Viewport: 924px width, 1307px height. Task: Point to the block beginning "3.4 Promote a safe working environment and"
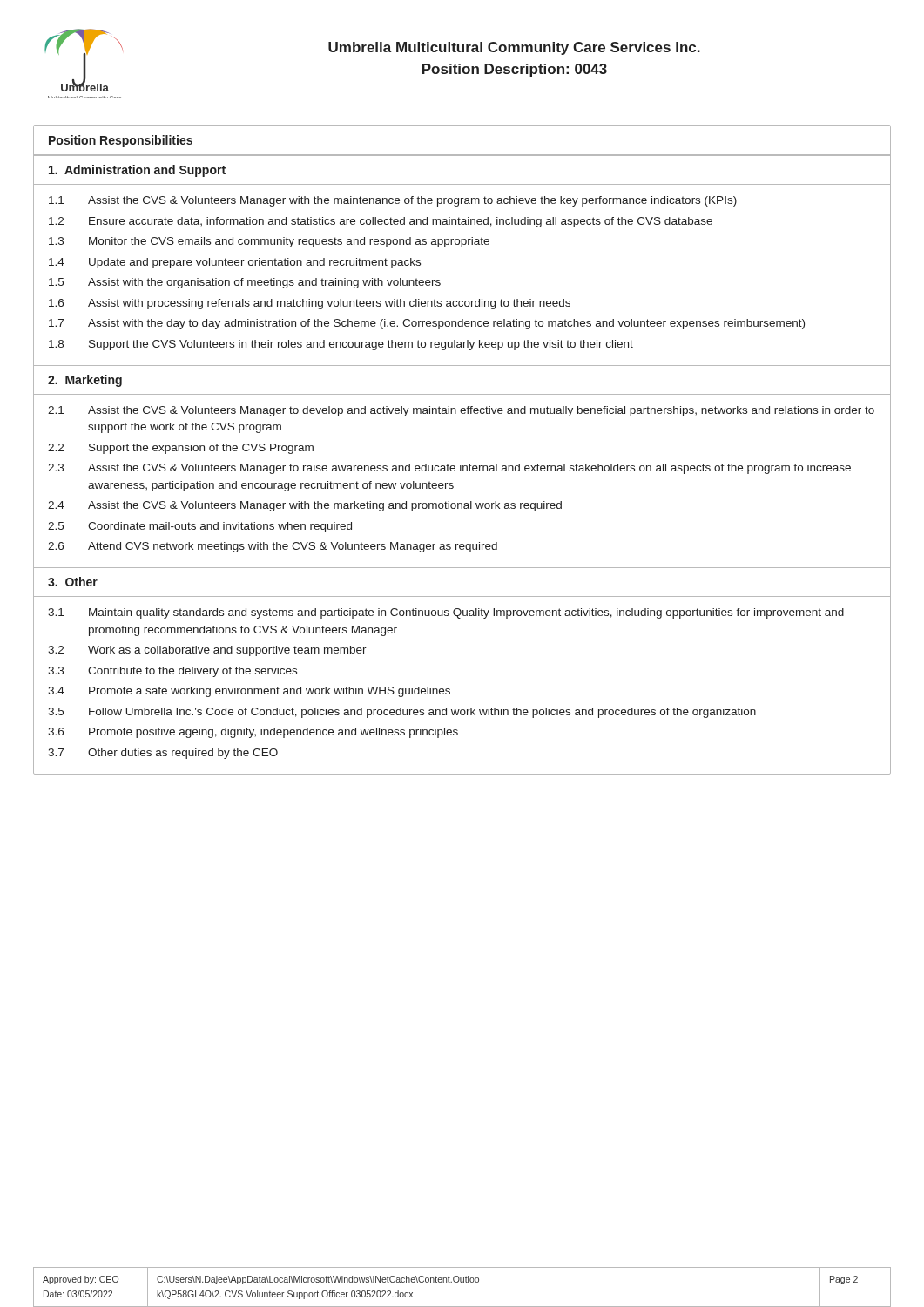point(249,692)
